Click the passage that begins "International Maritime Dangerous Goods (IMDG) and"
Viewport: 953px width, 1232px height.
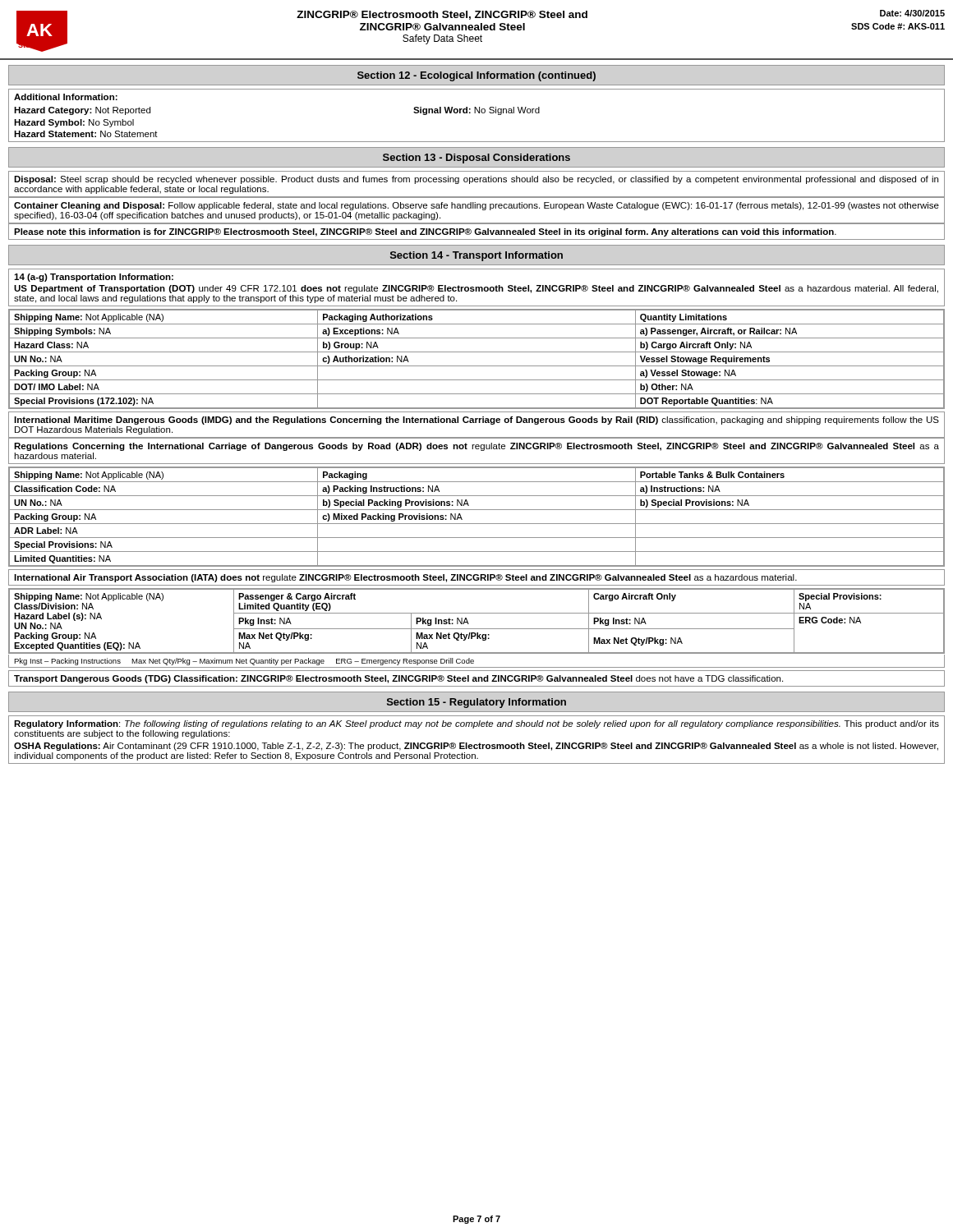476,425
